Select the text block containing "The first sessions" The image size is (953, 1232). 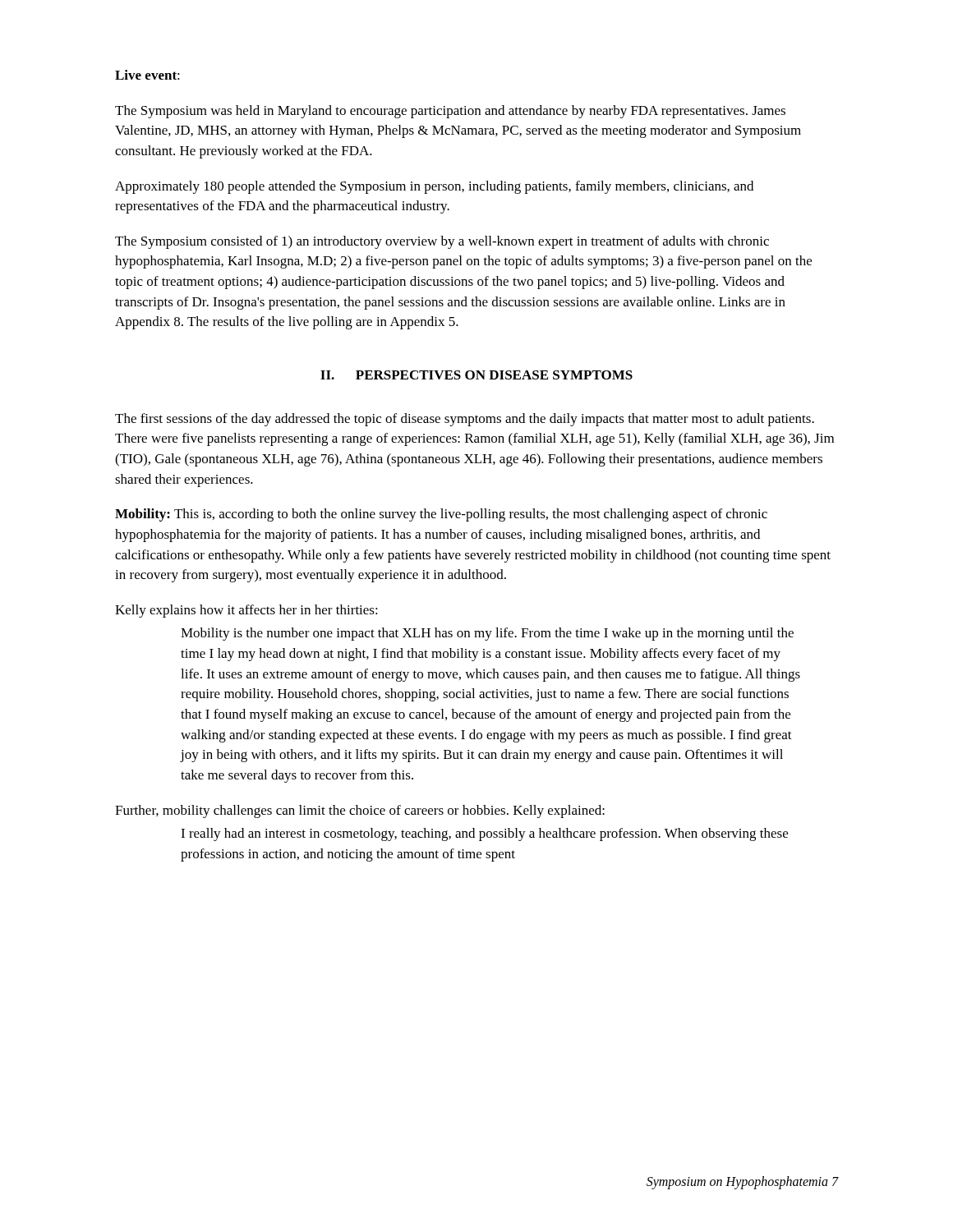tap(475, 449)
